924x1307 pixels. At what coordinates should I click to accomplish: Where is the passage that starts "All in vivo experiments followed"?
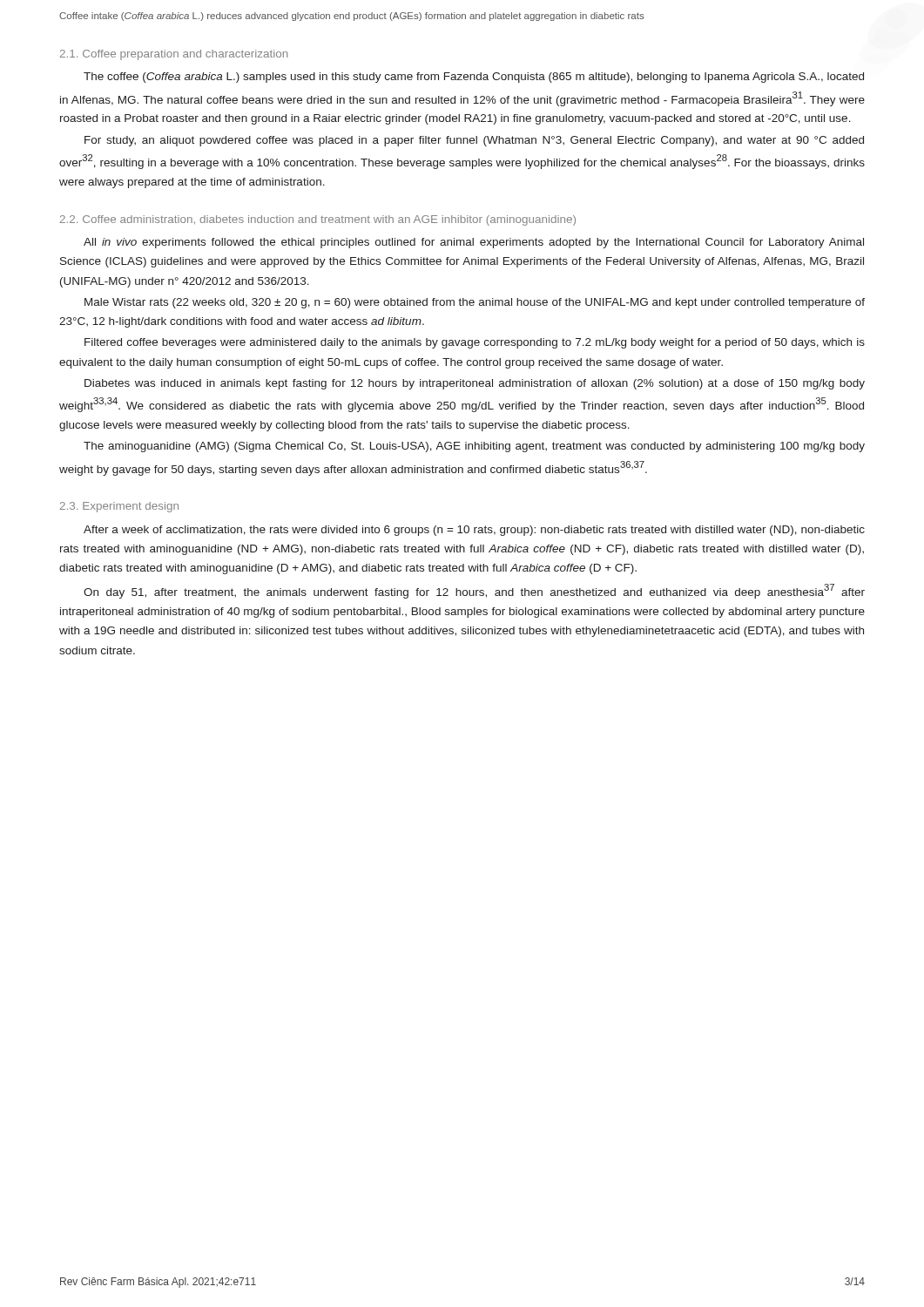[x=462, y=262]
